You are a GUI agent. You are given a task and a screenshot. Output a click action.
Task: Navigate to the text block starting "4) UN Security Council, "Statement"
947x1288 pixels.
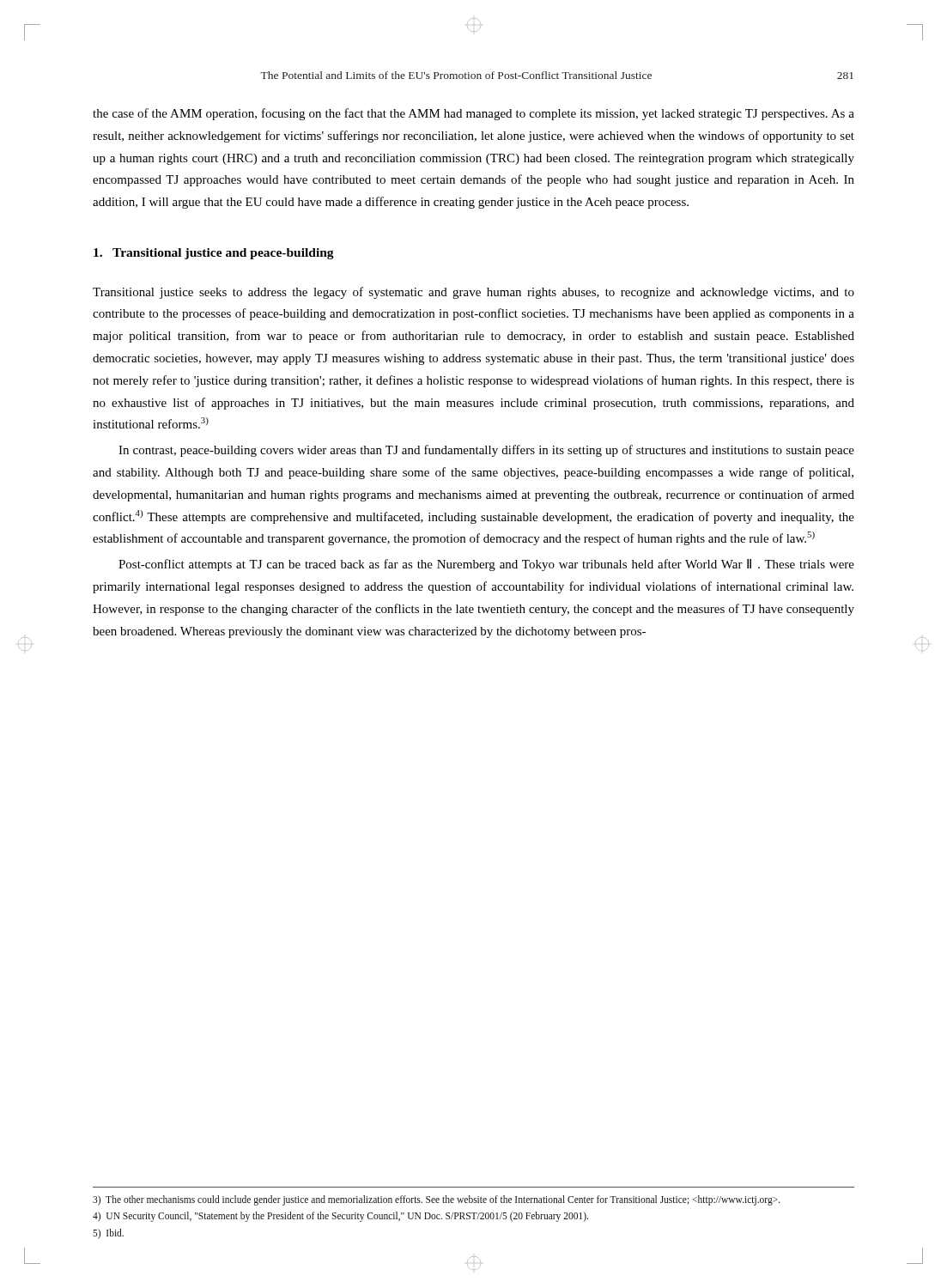[474, 1217]
